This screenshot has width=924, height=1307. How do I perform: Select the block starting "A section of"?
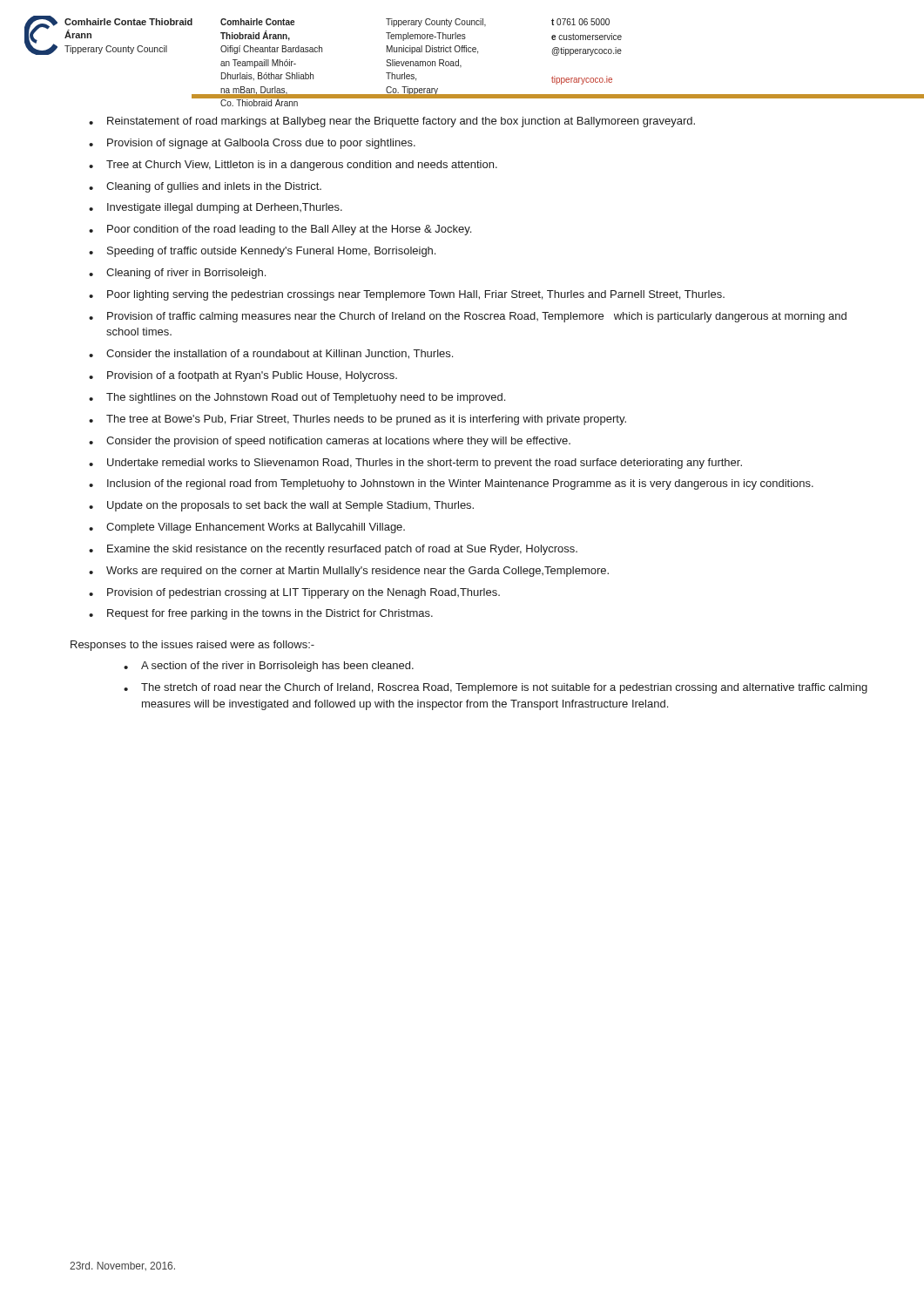[x=278, y=666]
